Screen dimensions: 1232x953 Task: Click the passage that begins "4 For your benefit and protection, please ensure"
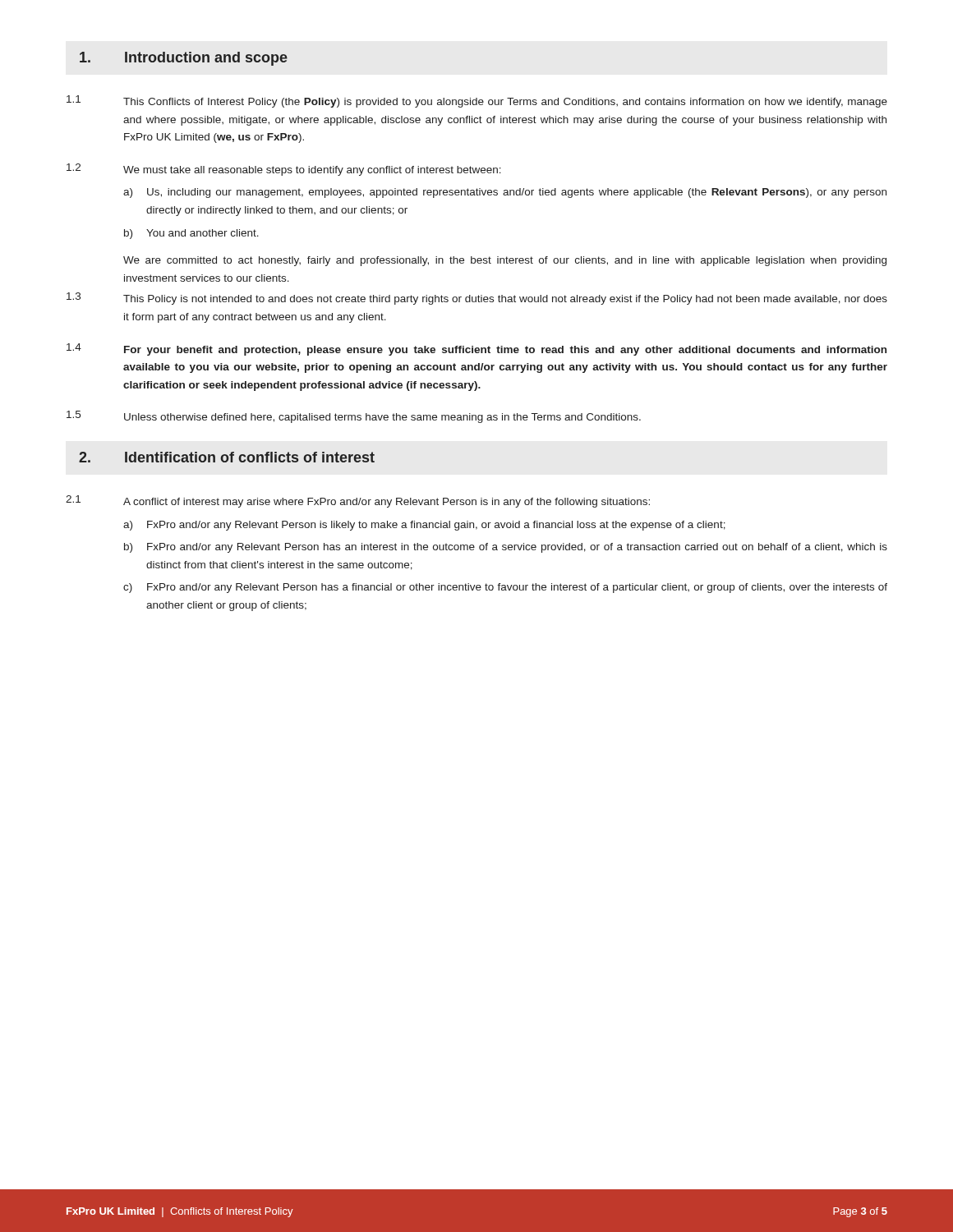tap(476, 367)
